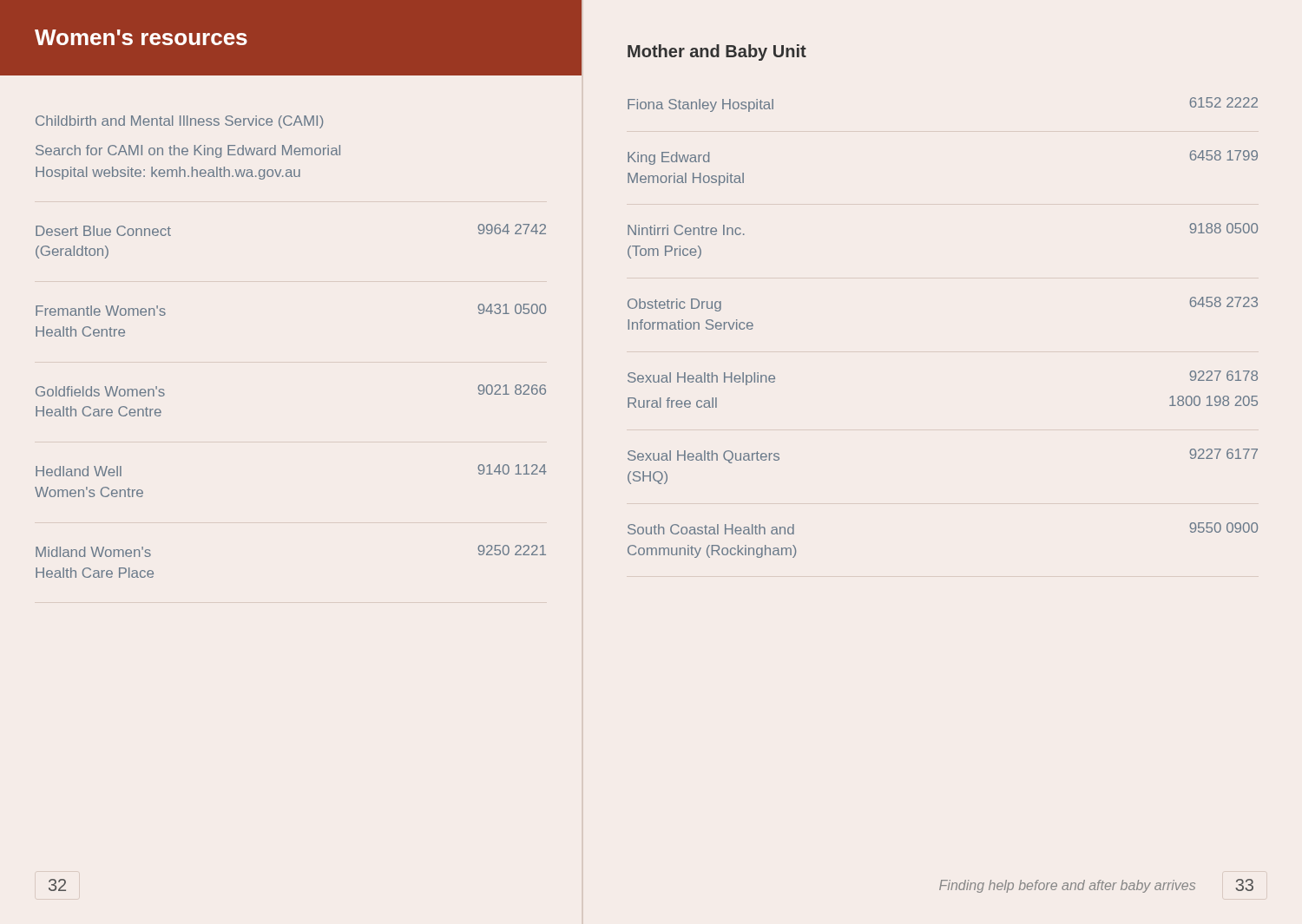Locate the table with the text "Fiona Stanley Hospital 6152"
The height and width of the screenshot is (924, 1302).
point(943,328)
